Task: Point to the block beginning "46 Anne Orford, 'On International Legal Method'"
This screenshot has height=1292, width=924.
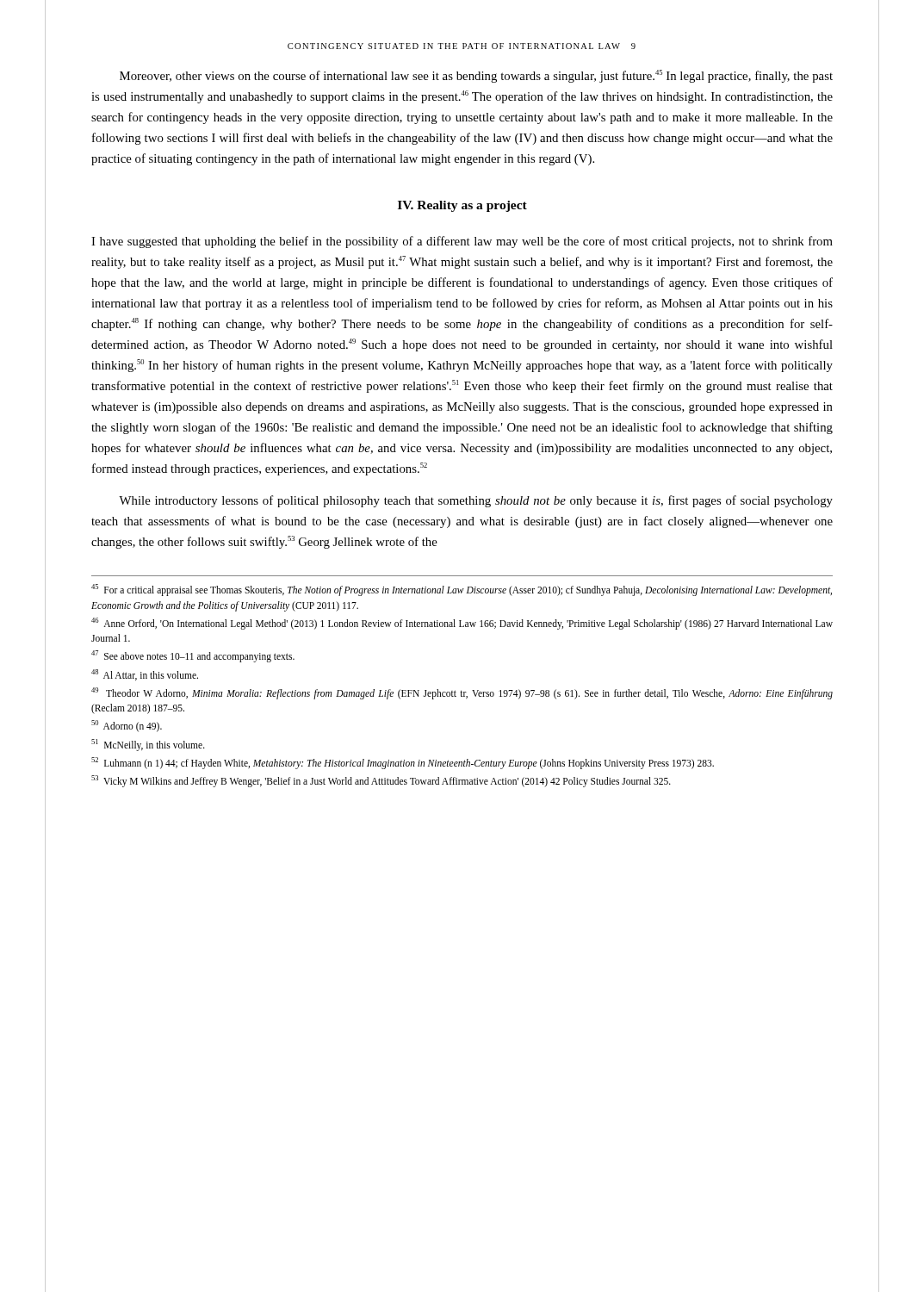Action: pos(462,630)
